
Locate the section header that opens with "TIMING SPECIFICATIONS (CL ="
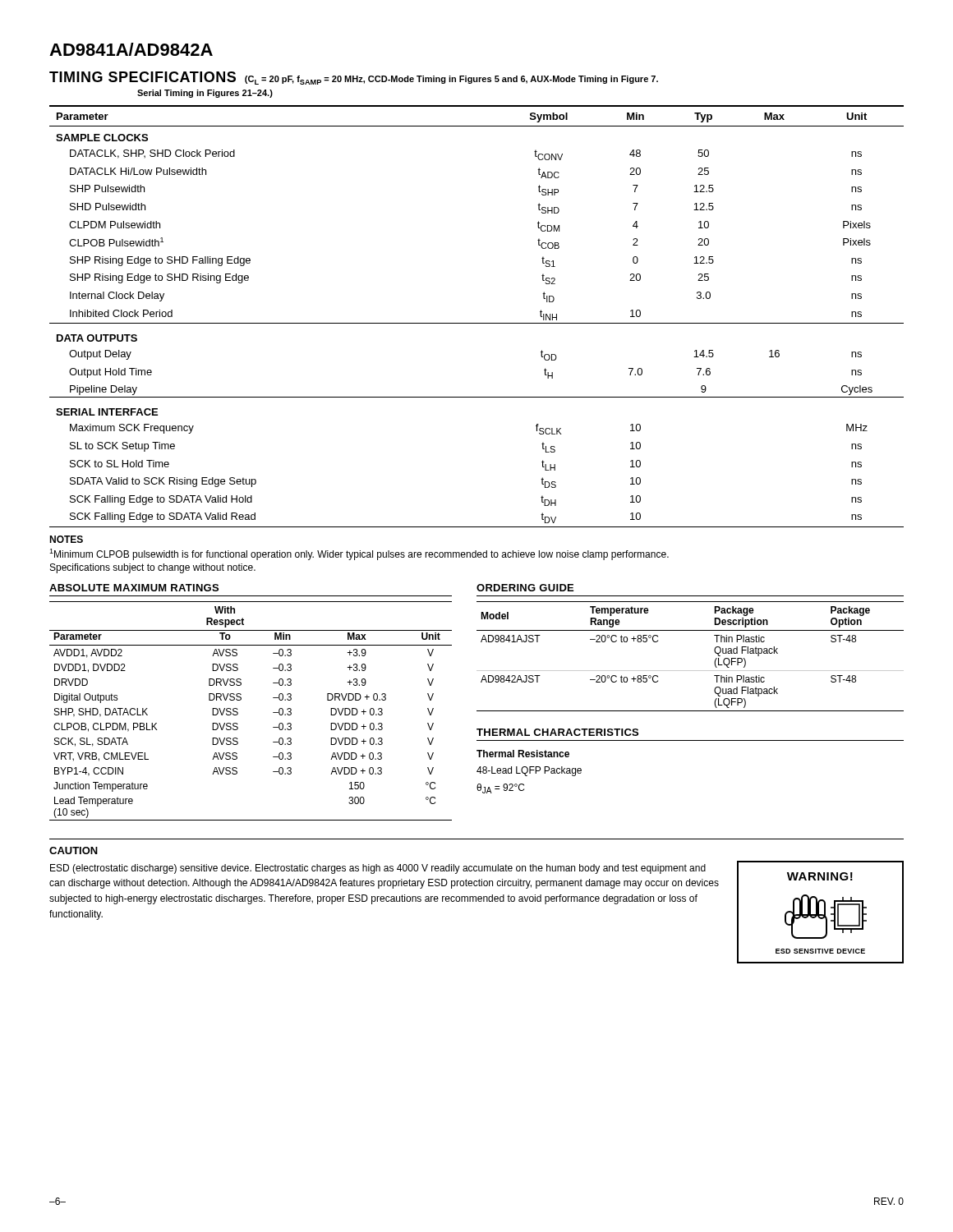[x=354, y=83]
